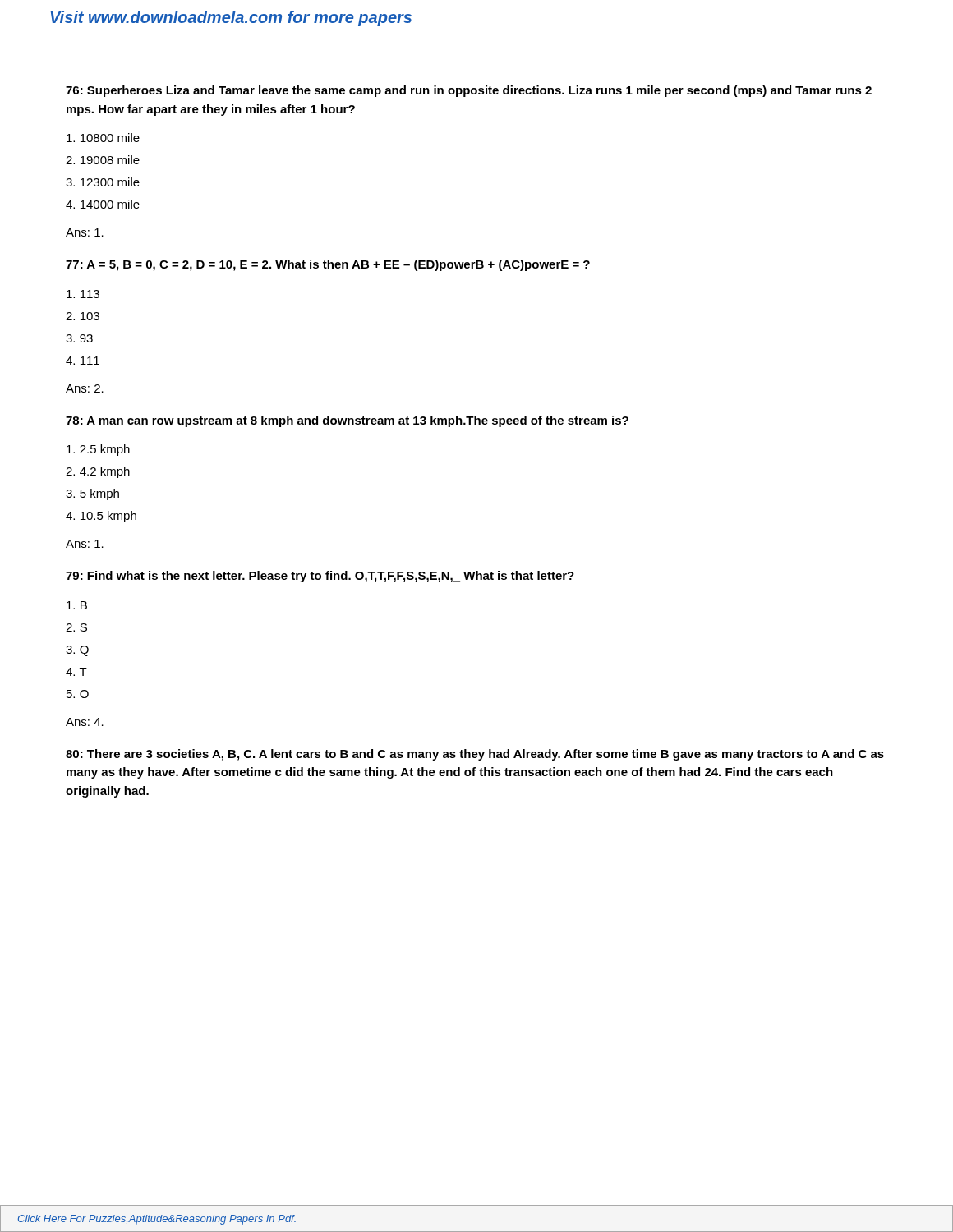Select the passage starting "77: A = 5, B ="
Viewport: 953px width, 1232px height.
[x=328, y=264]
